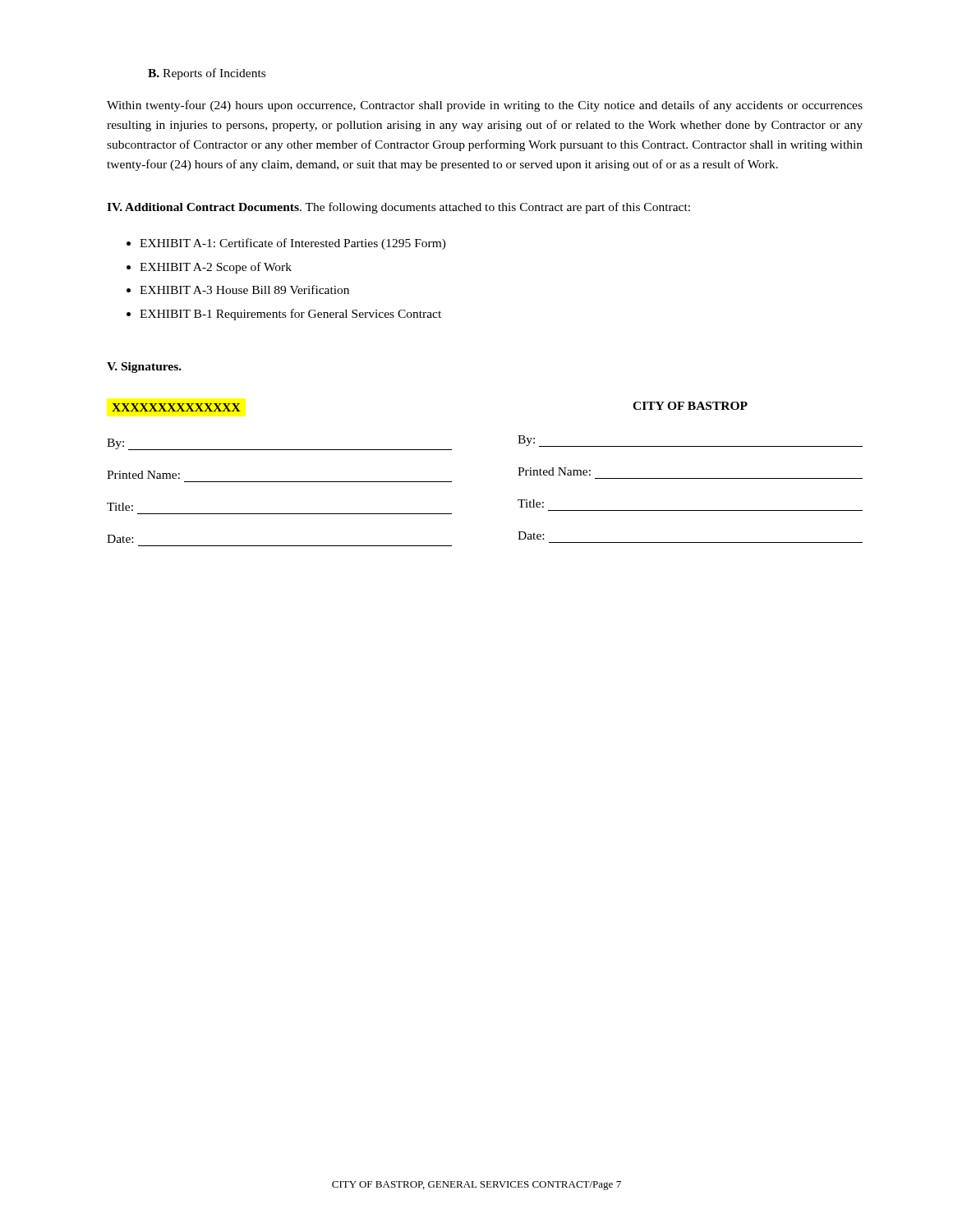Screen dimensions: 1232x953
Task: Click on the text block with the text "Within twenty-four (24) hours"
Action: (x=485, y=134)
